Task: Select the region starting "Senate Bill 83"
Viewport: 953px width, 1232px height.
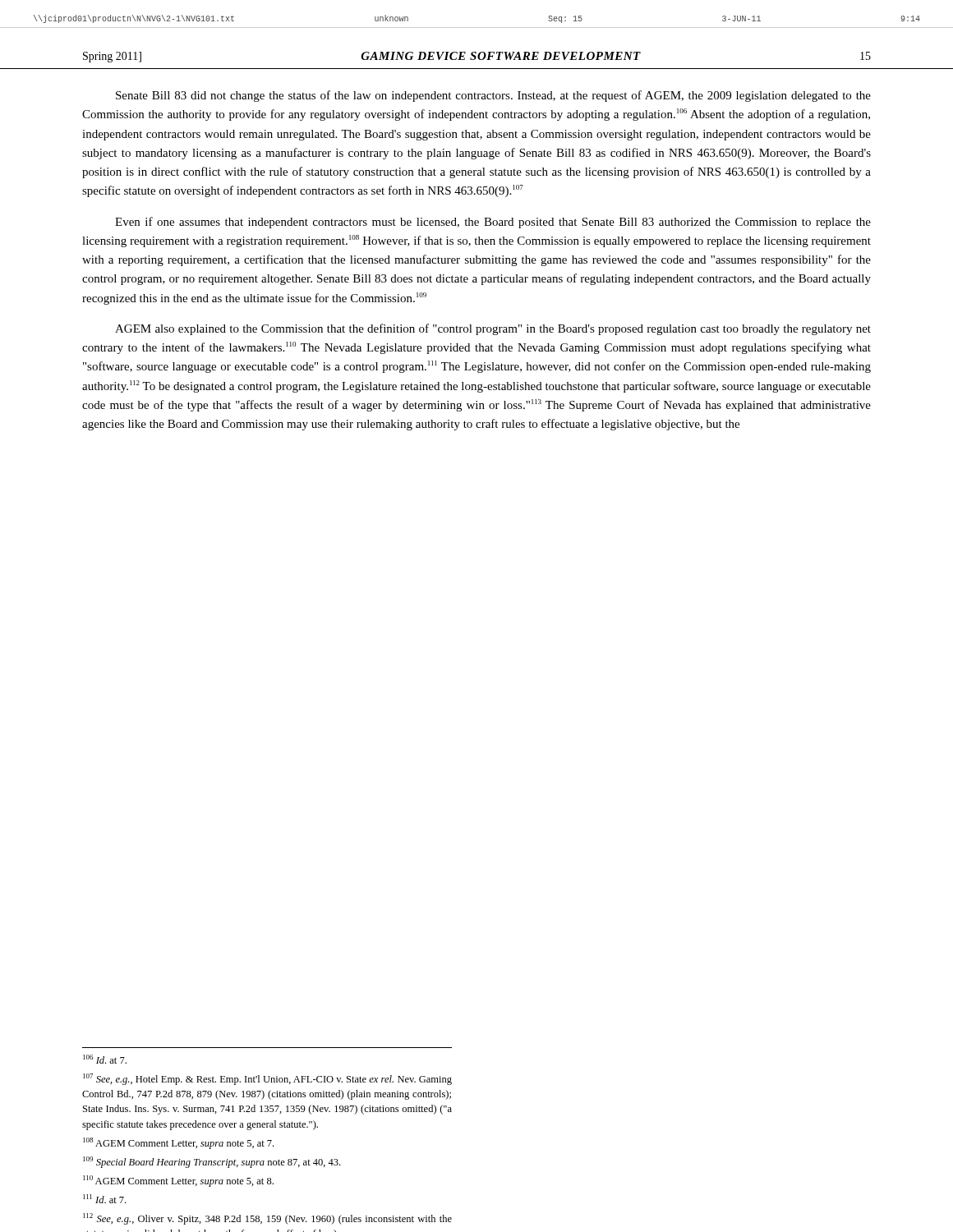Action: [476, 143]
